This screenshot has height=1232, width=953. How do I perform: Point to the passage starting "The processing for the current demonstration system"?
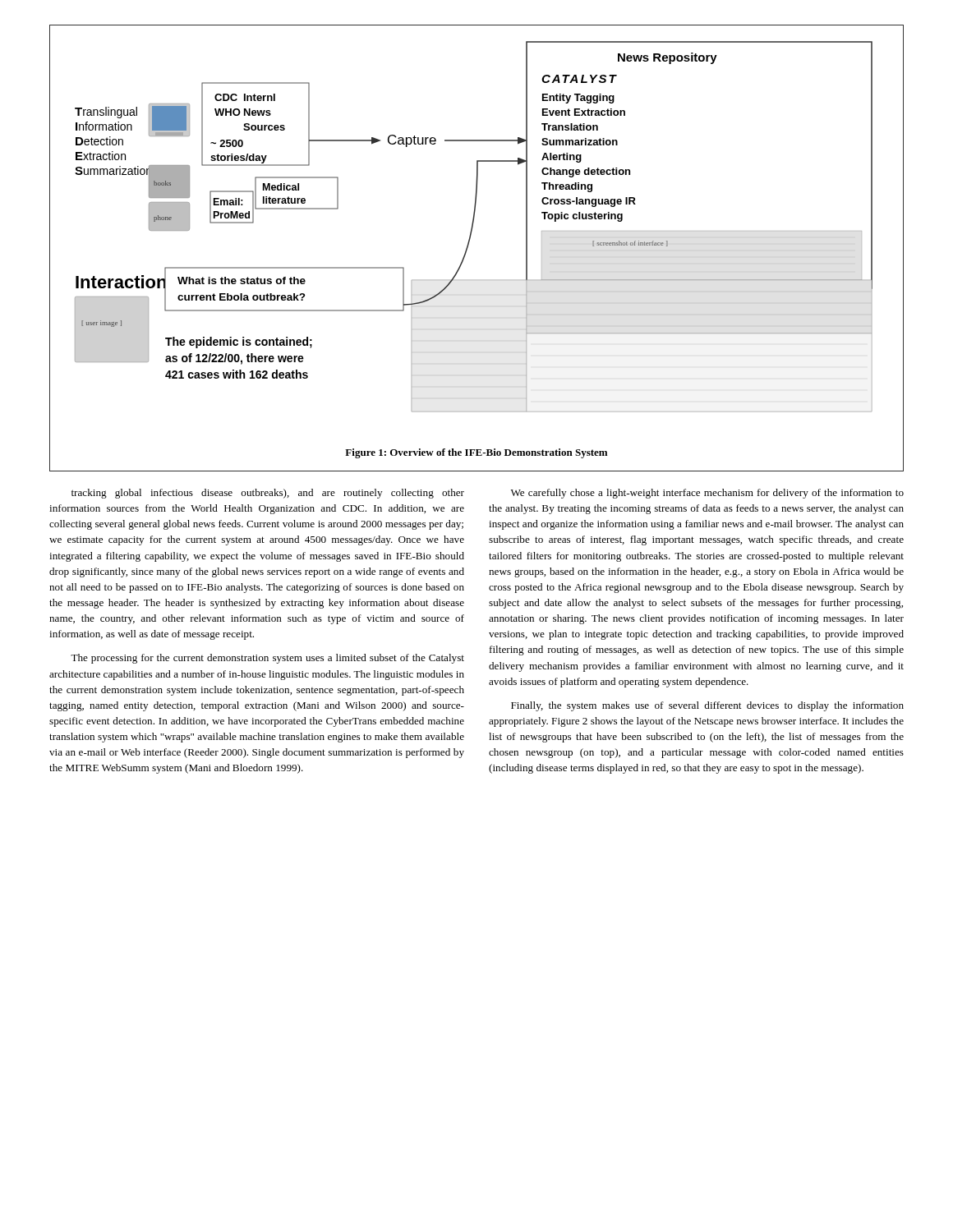click(x=257, y=713)
